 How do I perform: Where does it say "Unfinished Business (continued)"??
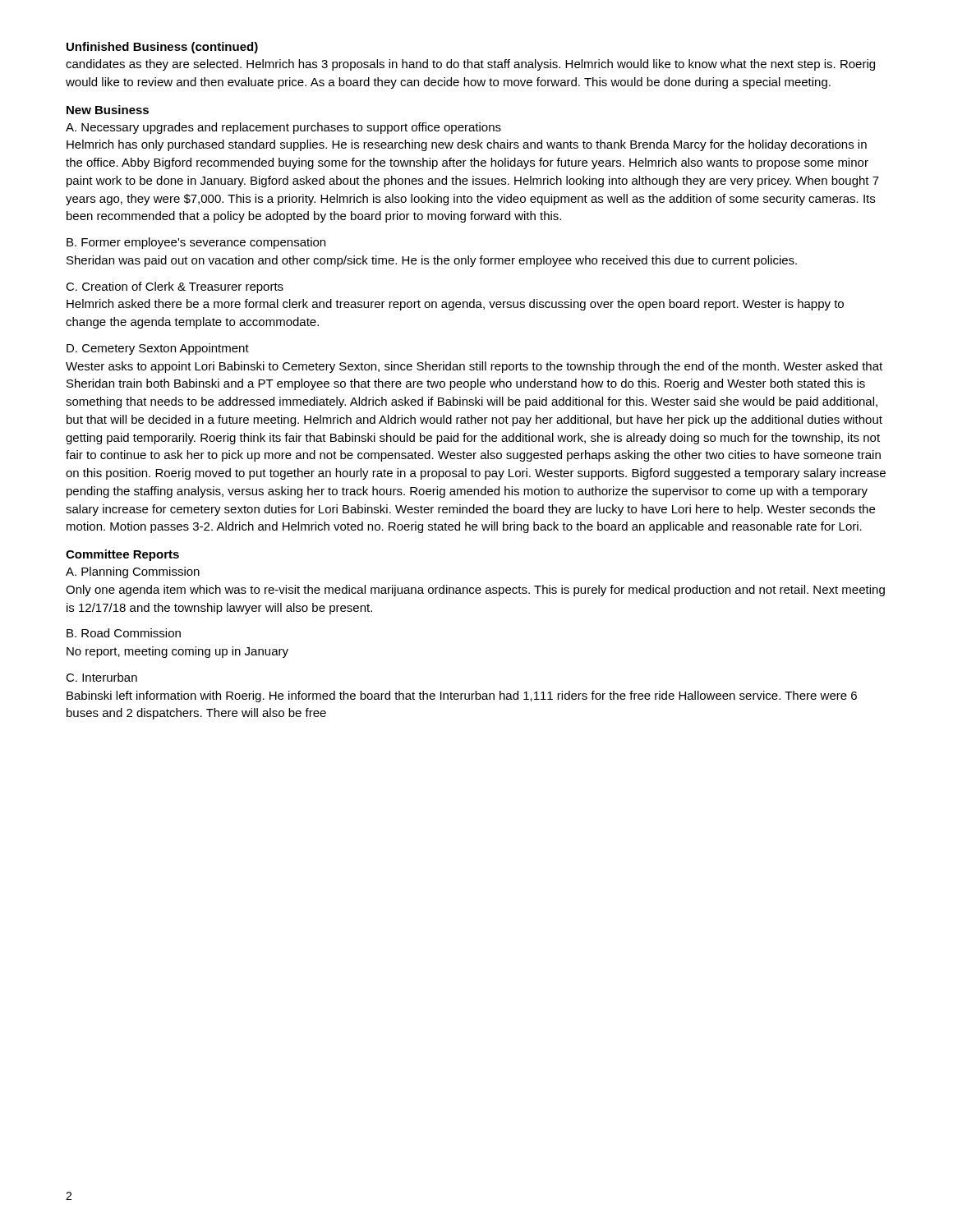pyautogui.click(x=162, y=46)
